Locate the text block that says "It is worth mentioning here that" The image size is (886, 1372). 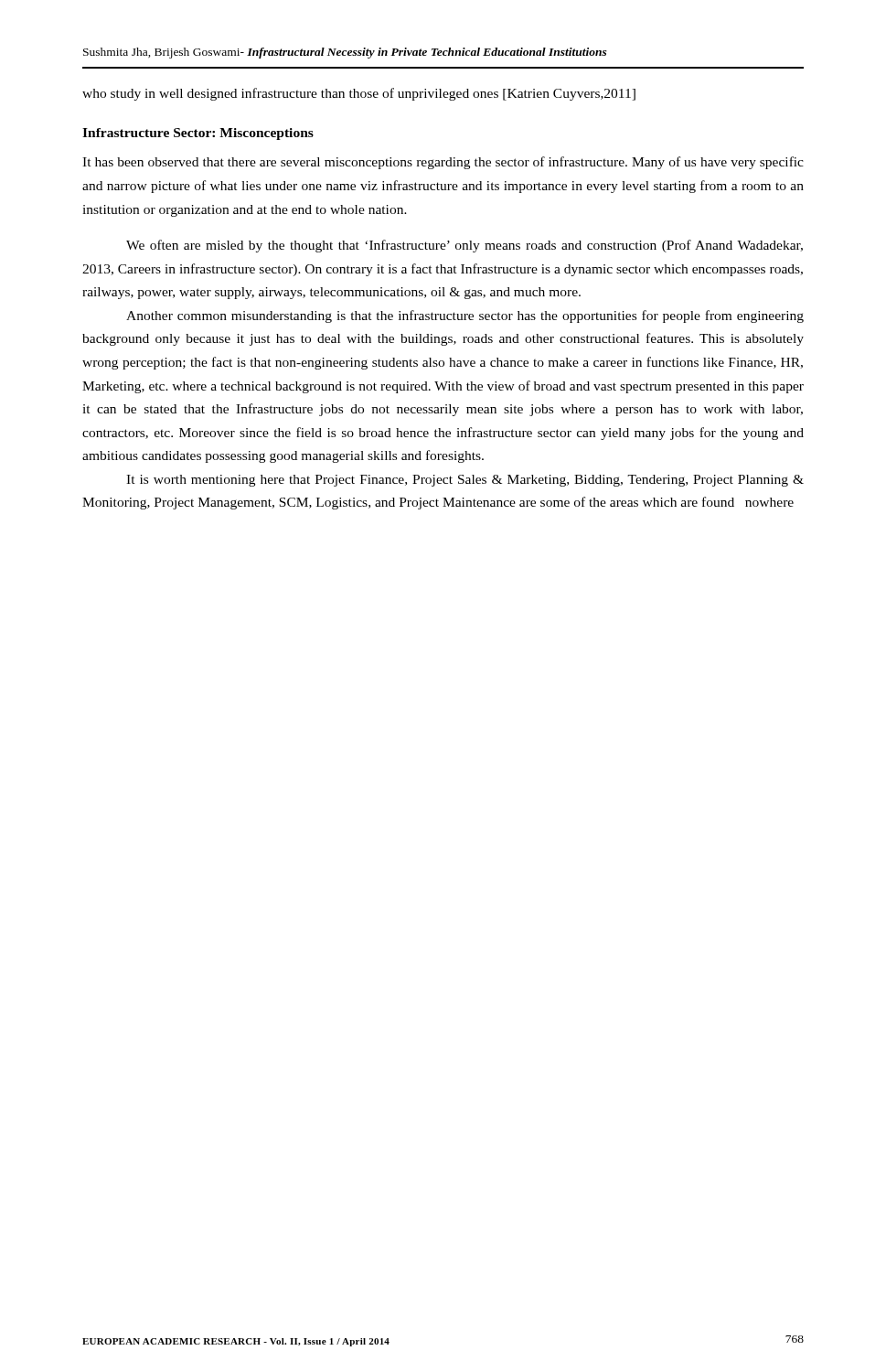tap(443, 490)
